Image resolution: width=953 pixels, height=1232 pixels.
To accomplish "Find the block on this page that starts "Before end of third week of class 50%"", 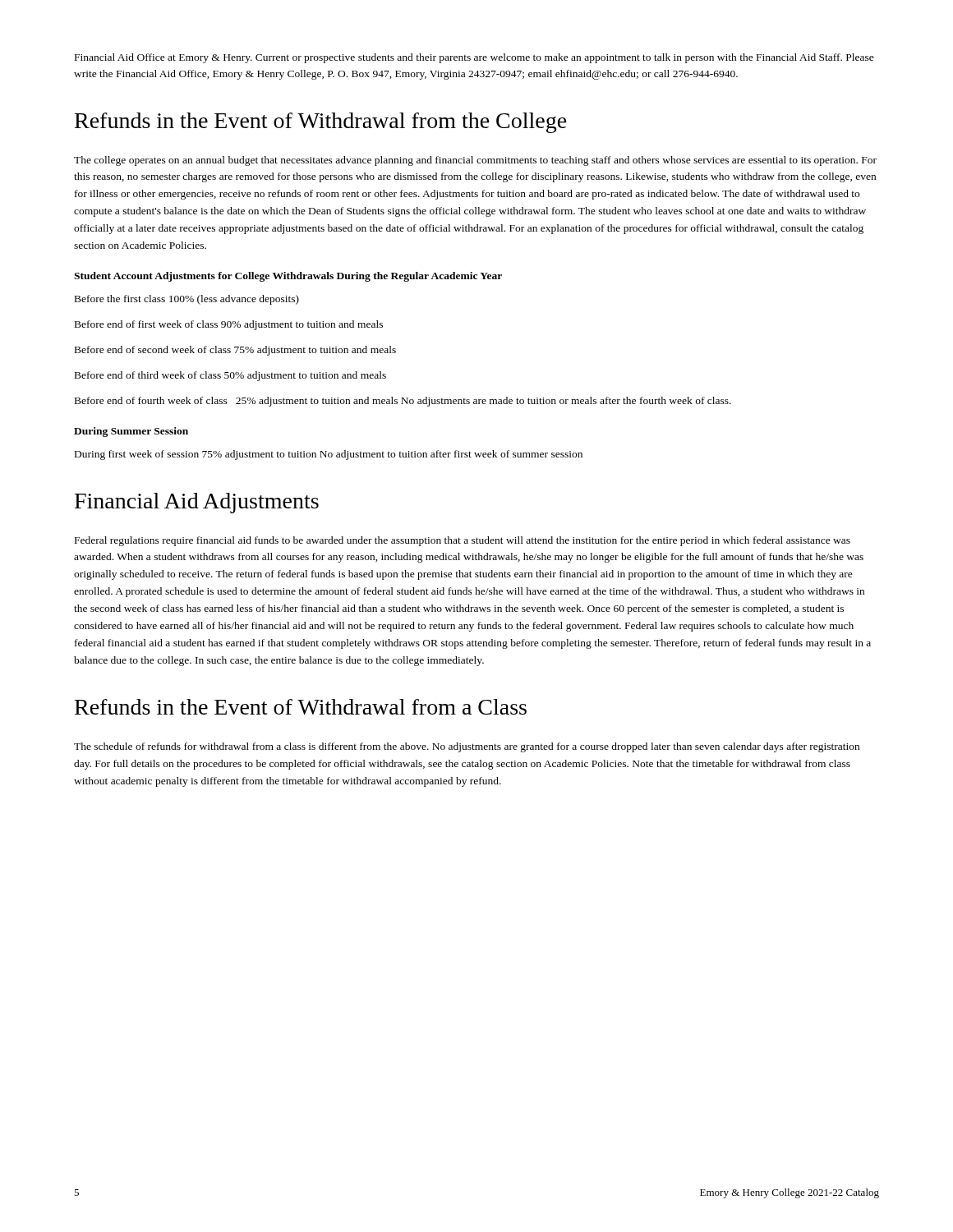I will (x=230, y=375).
